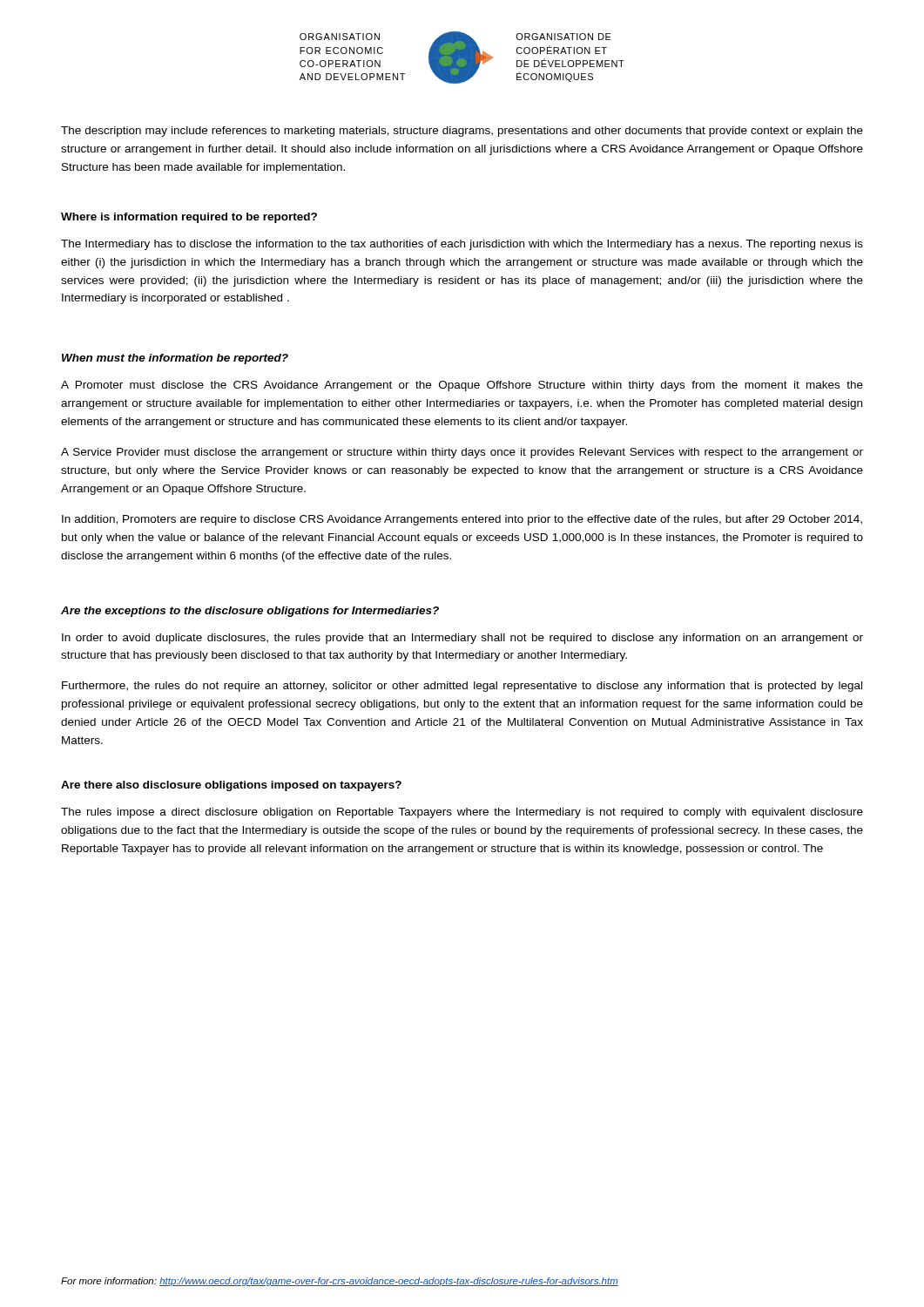
Task: Click on the region starting "Furthermore, the rules do not require an"
Action: (x=462, y=713)
